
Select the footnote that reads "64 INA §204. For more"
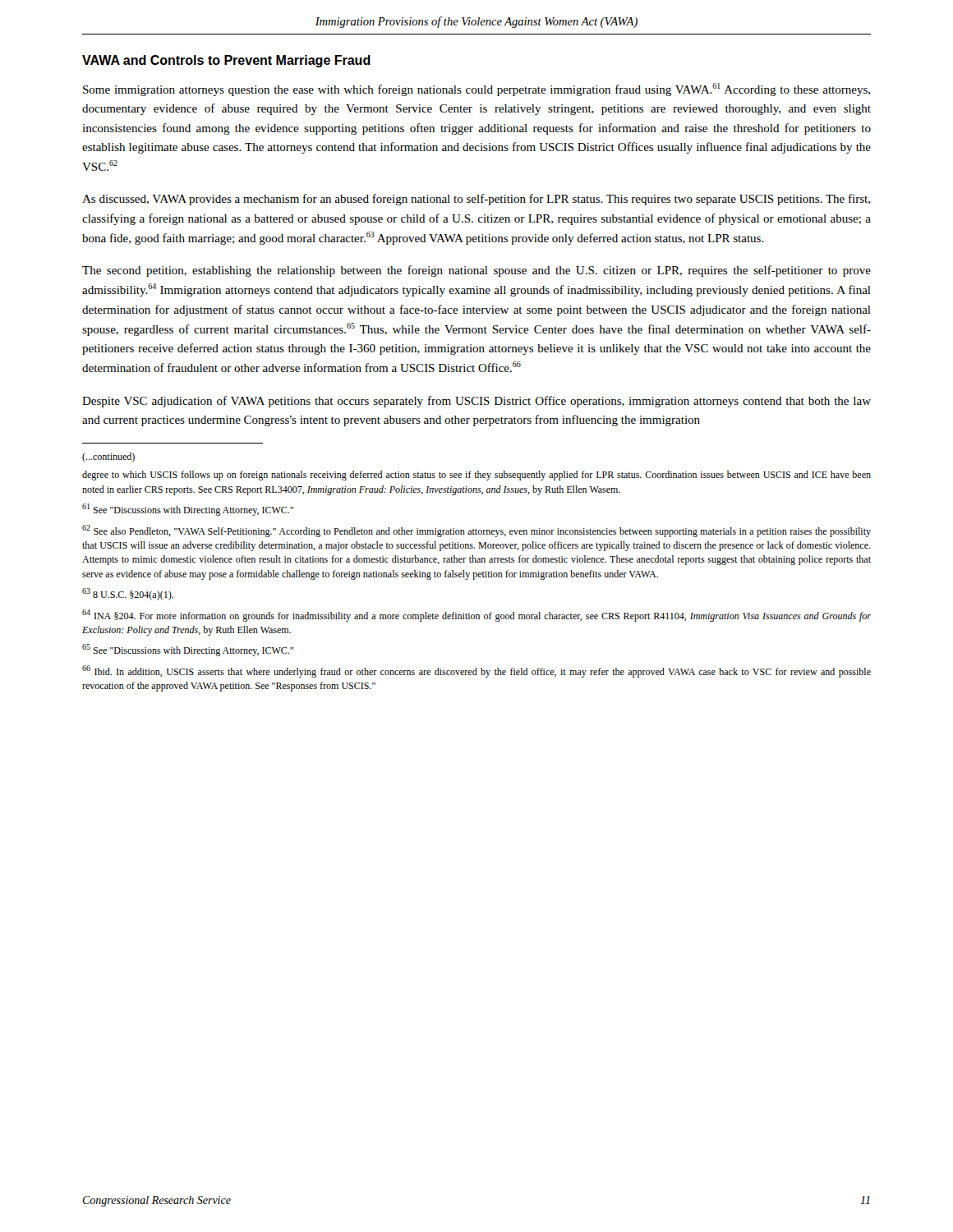476,621
